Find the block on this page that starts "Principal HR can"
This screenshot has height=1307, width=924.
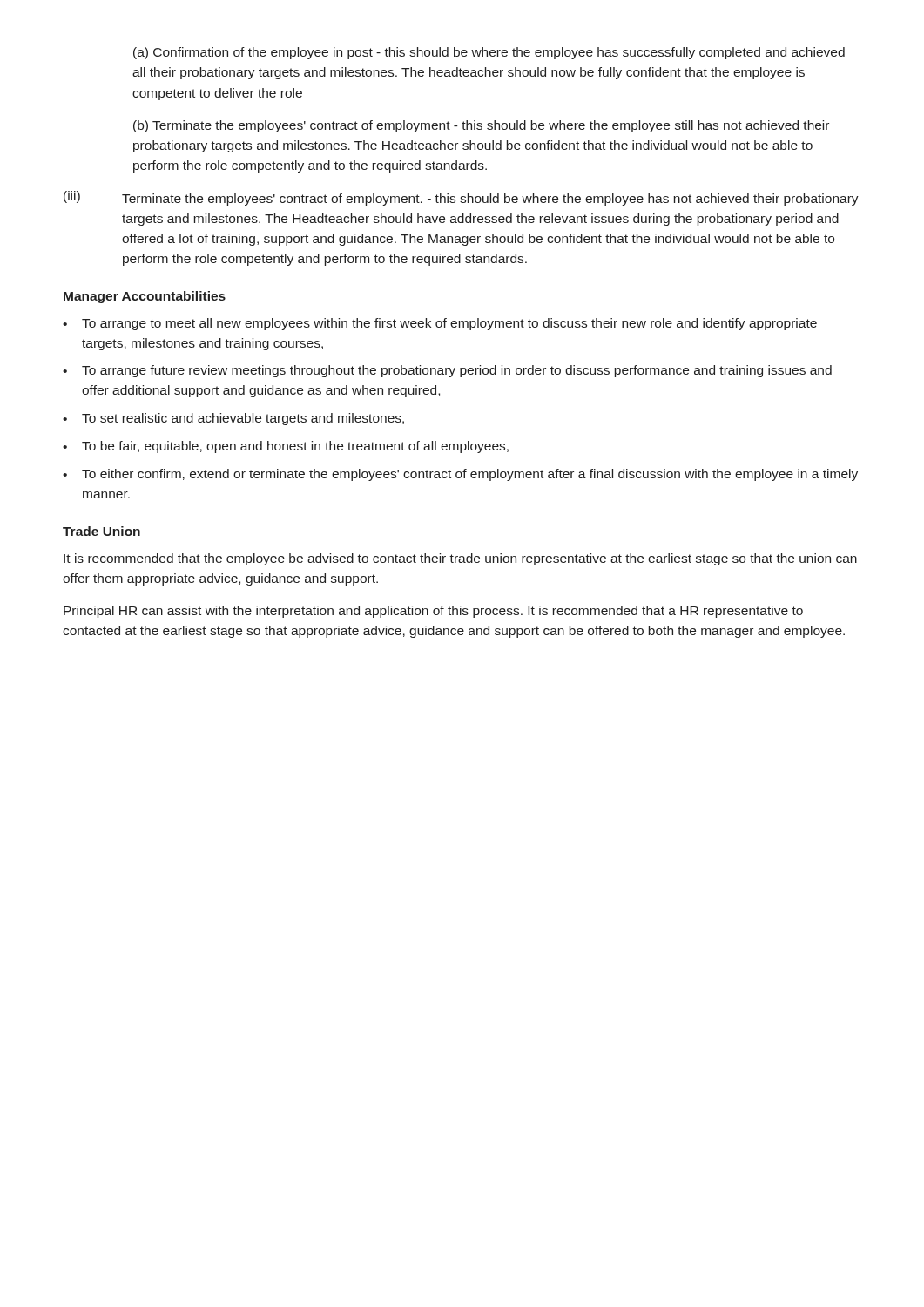tap(454, 620)
